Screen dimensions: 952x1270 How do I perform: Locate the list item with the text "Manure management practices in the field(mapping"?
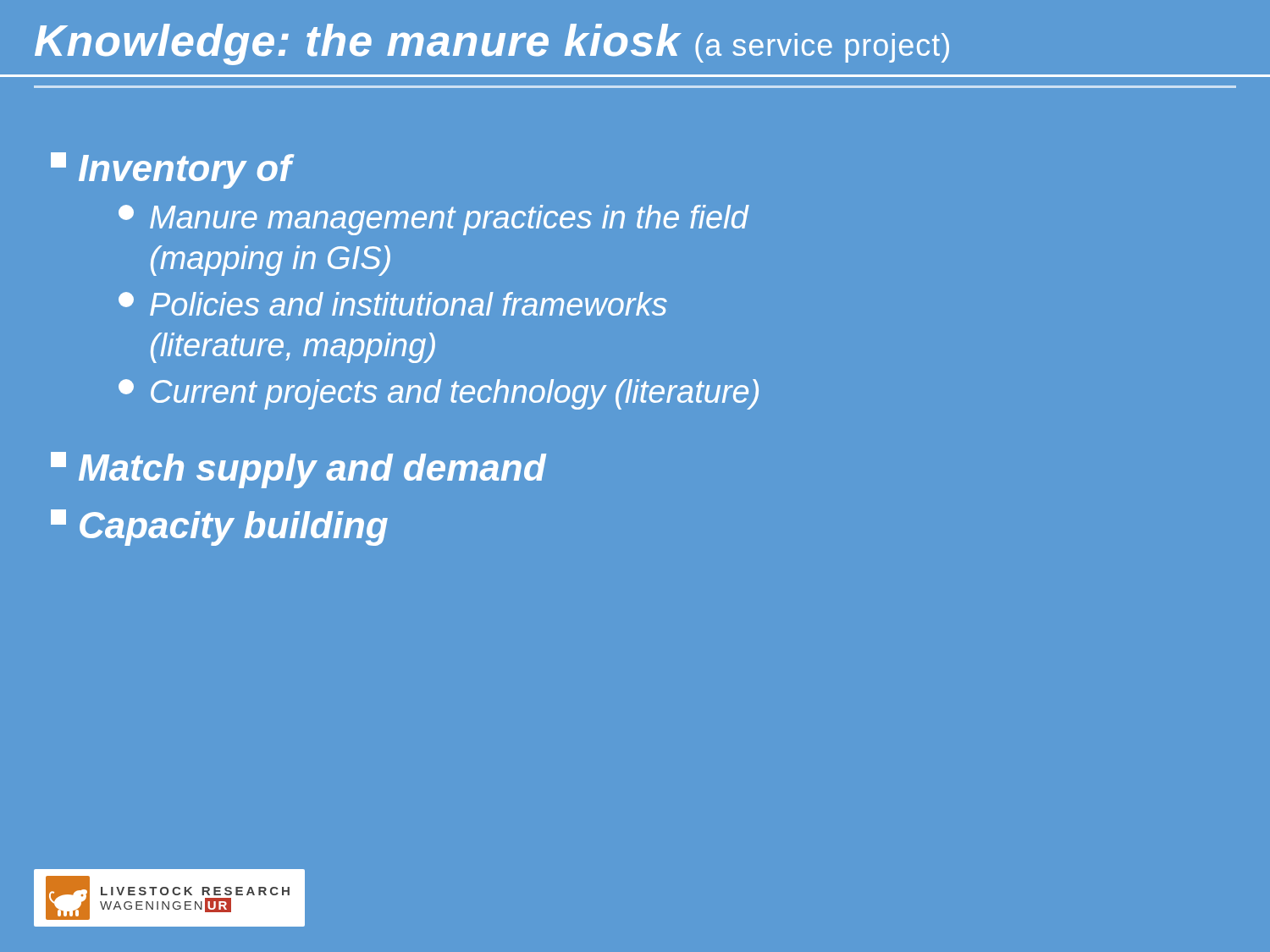pyautogui.click(x=433, y=238)
